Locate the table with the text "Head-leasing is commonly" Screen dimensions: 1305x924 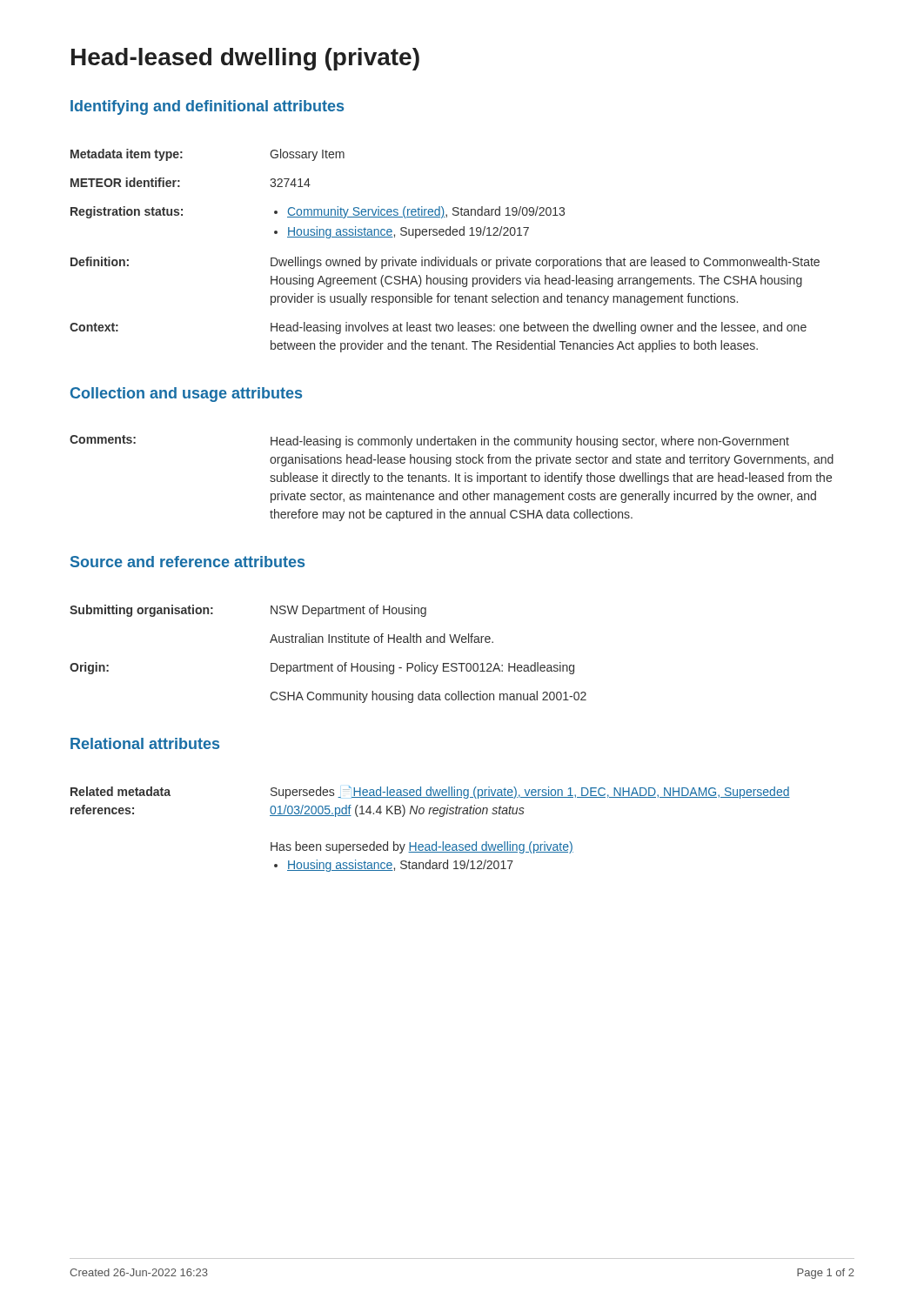(462, 478)
